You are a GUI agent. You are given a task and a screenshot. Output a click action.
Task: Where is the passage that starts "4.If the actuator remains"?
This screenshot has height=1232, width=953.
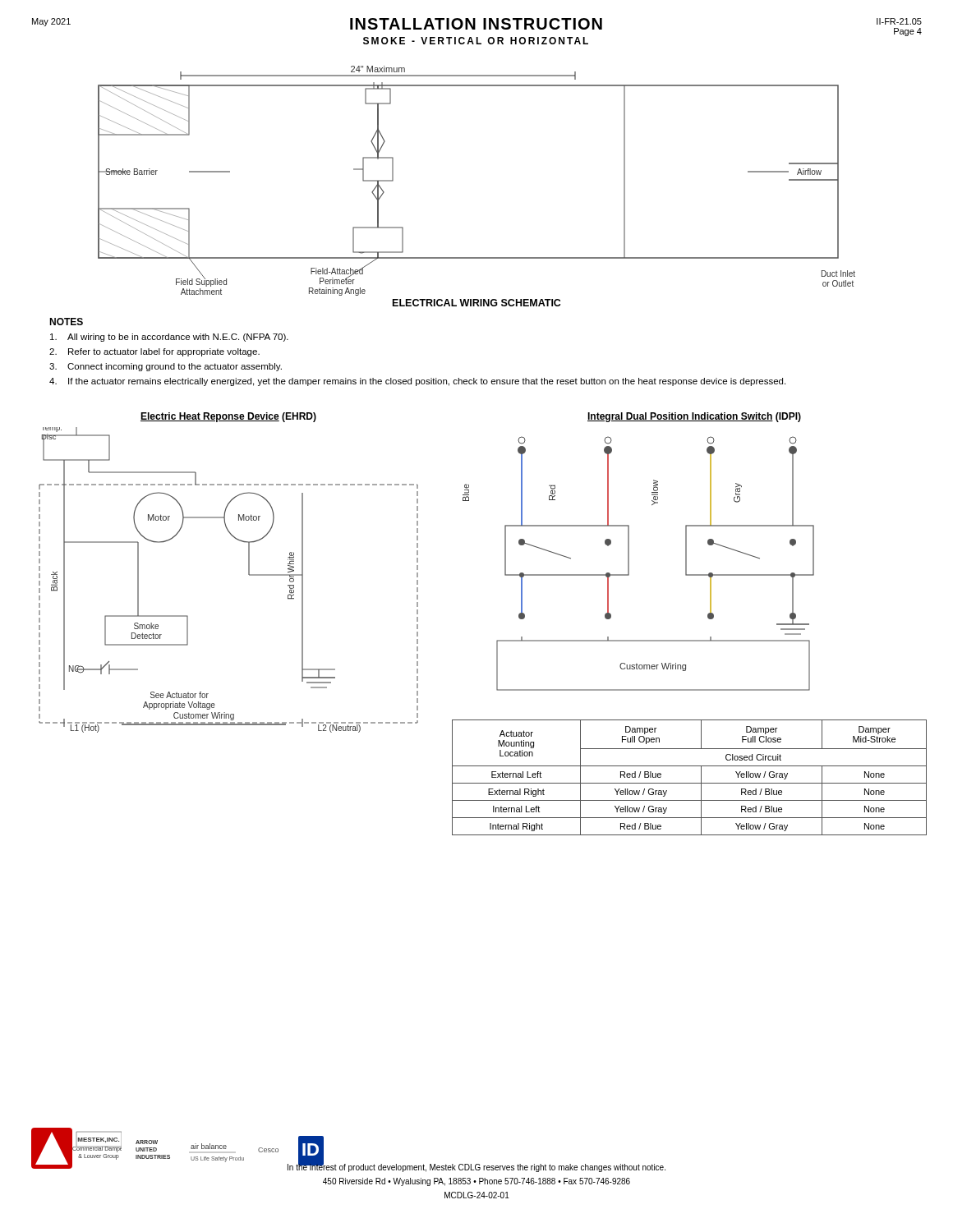click(x=418, y=381)
